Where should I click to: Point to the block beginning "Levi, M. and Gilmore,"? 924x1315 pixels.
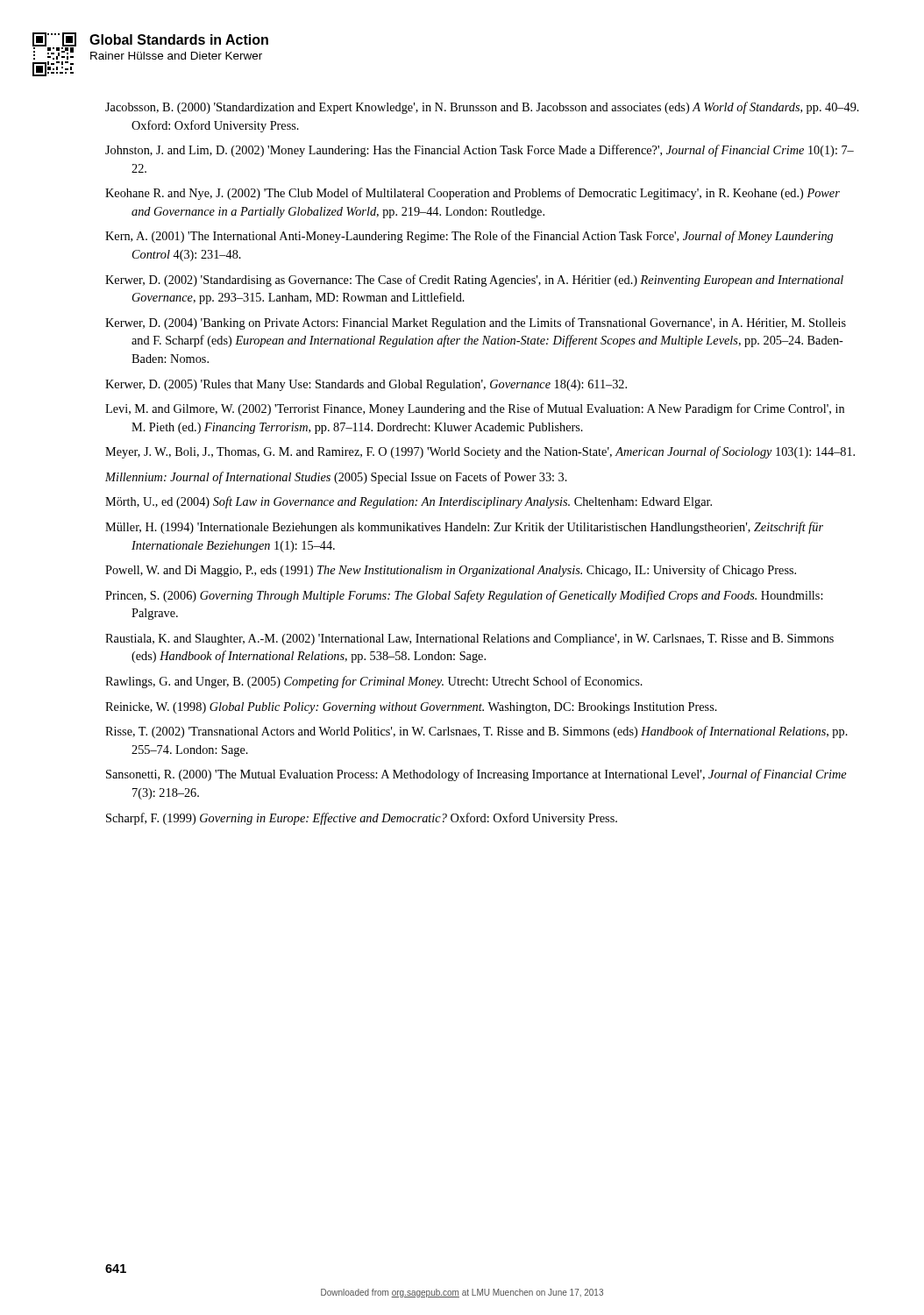[x=475, y=418]
